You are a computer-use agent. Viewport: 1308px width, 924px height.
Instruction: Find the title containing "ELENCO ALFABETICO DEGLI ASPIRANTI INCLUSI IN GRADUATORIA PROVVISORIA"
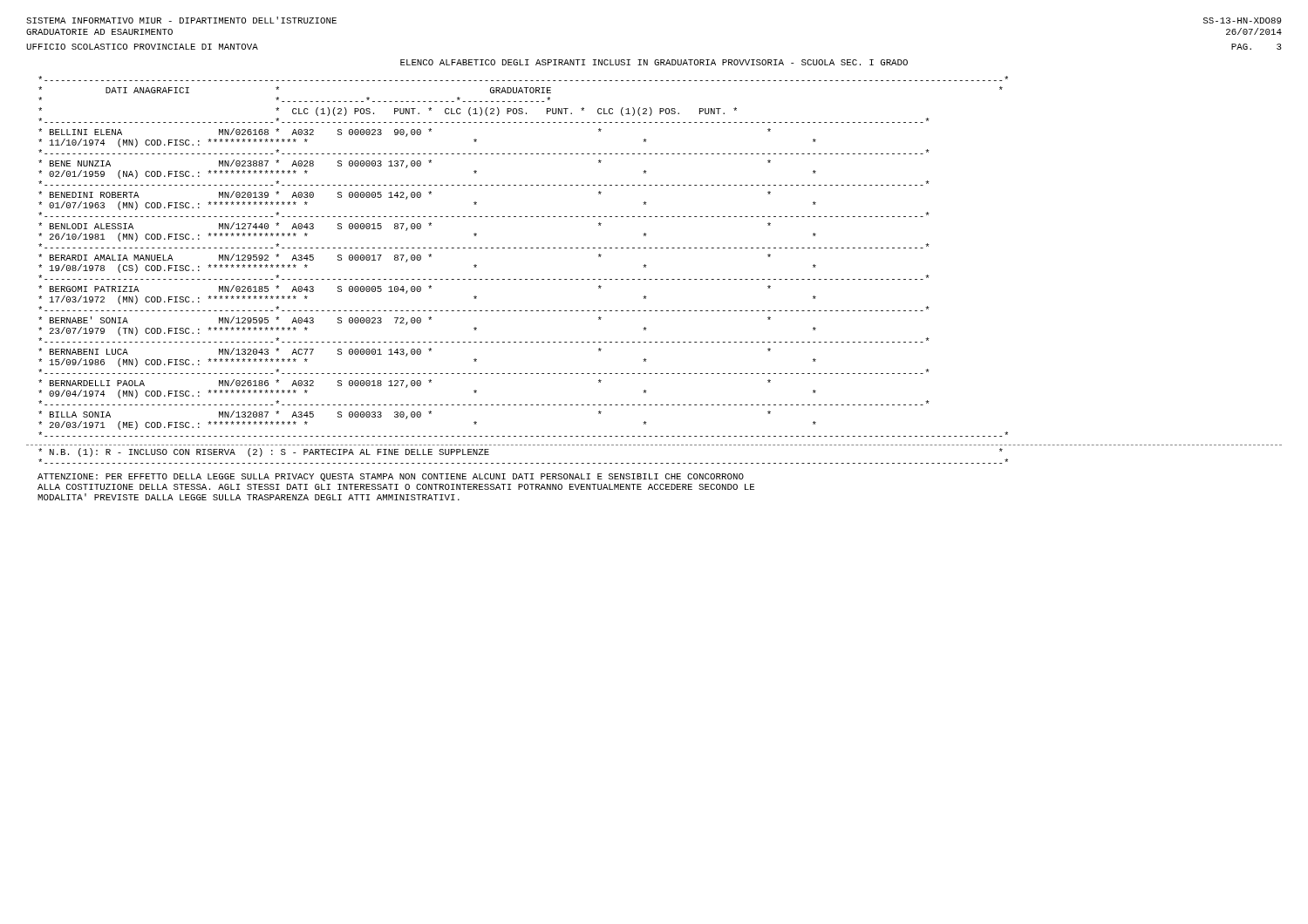click(x=654, y=63)
